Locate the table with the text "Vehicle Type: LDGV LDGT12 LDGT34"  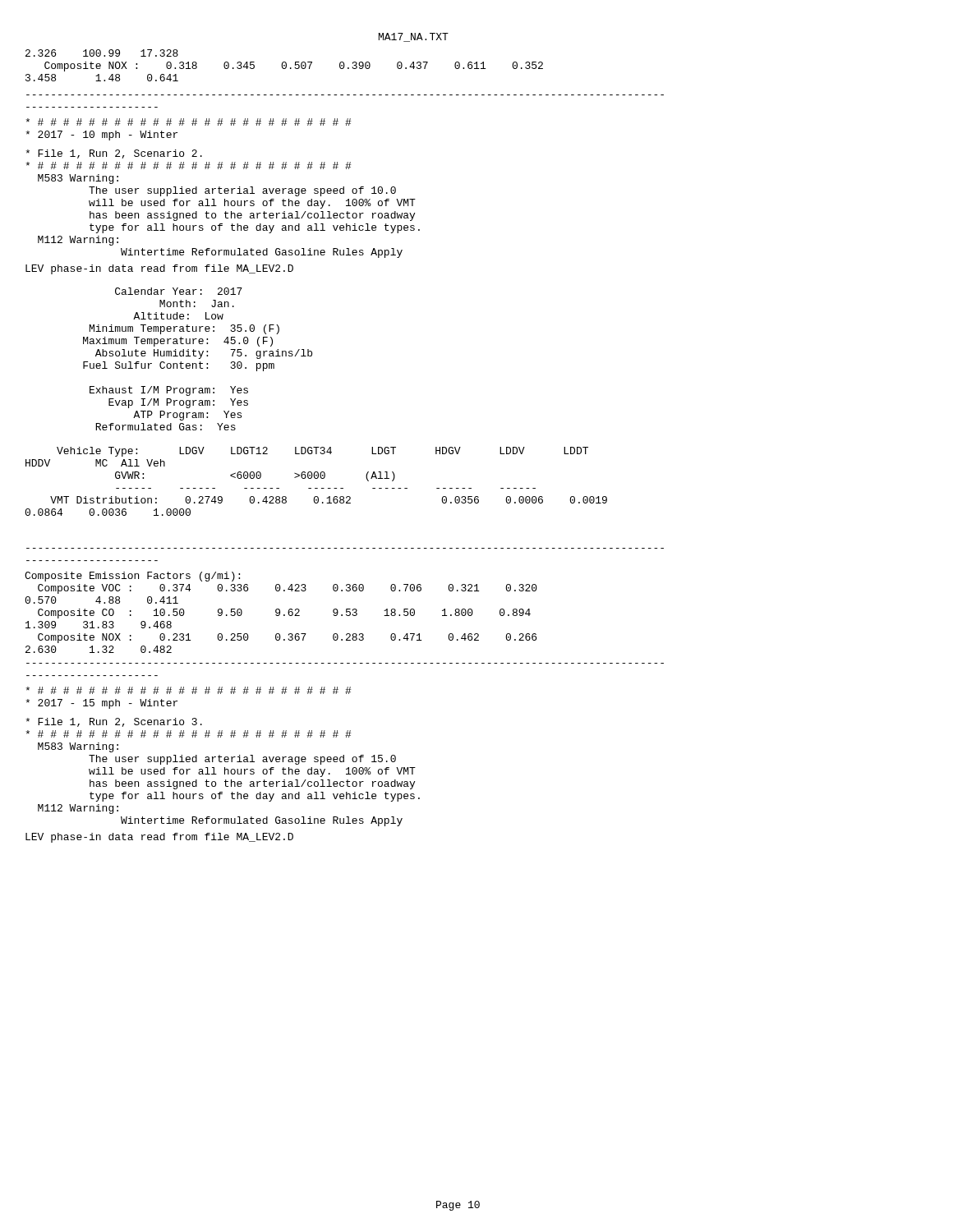(316, 482)
